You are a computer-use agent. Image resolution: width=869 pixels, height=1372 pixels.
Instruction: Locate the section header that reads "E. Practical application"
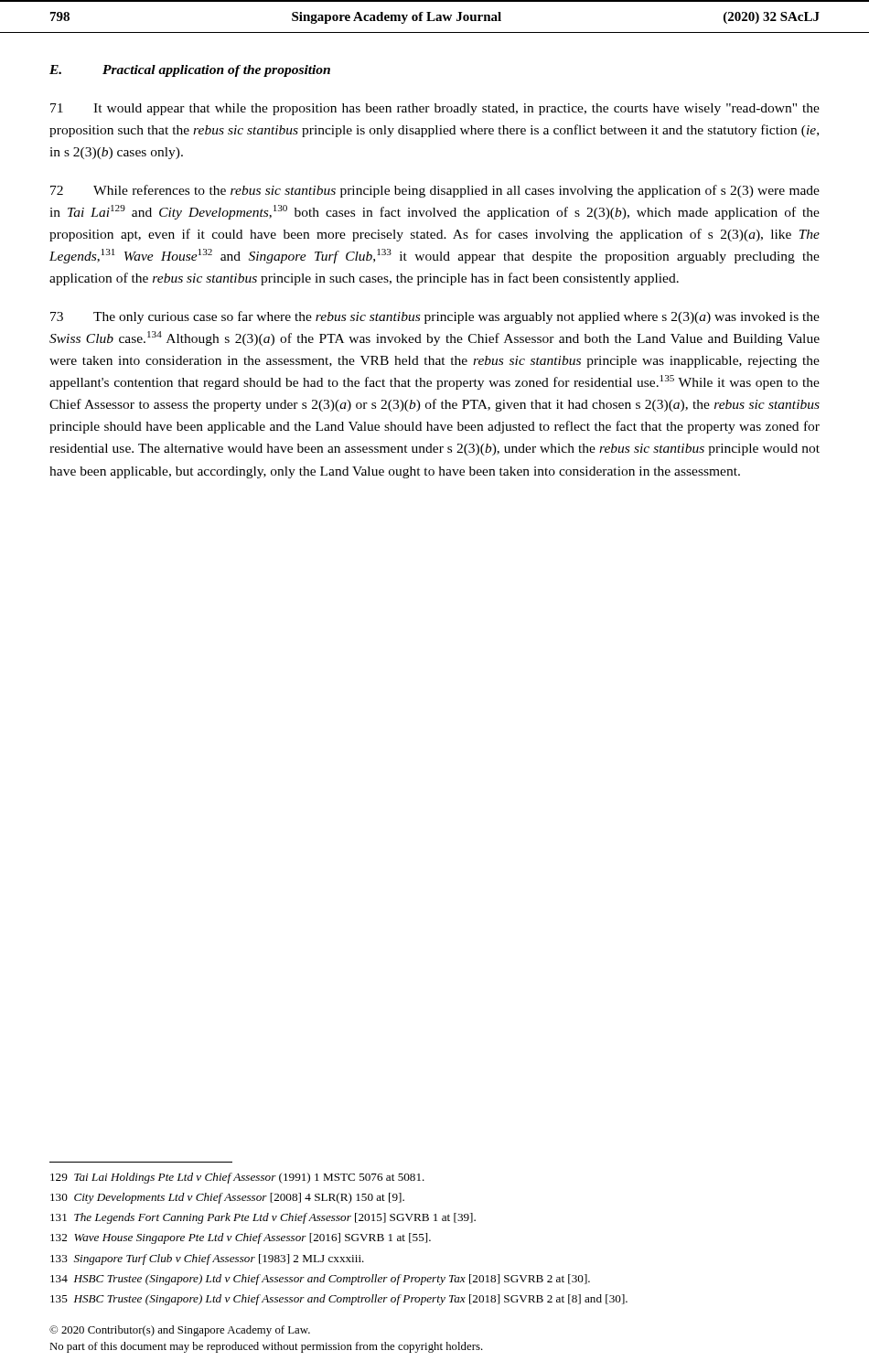pyautogui.click(x=190, y=70)
